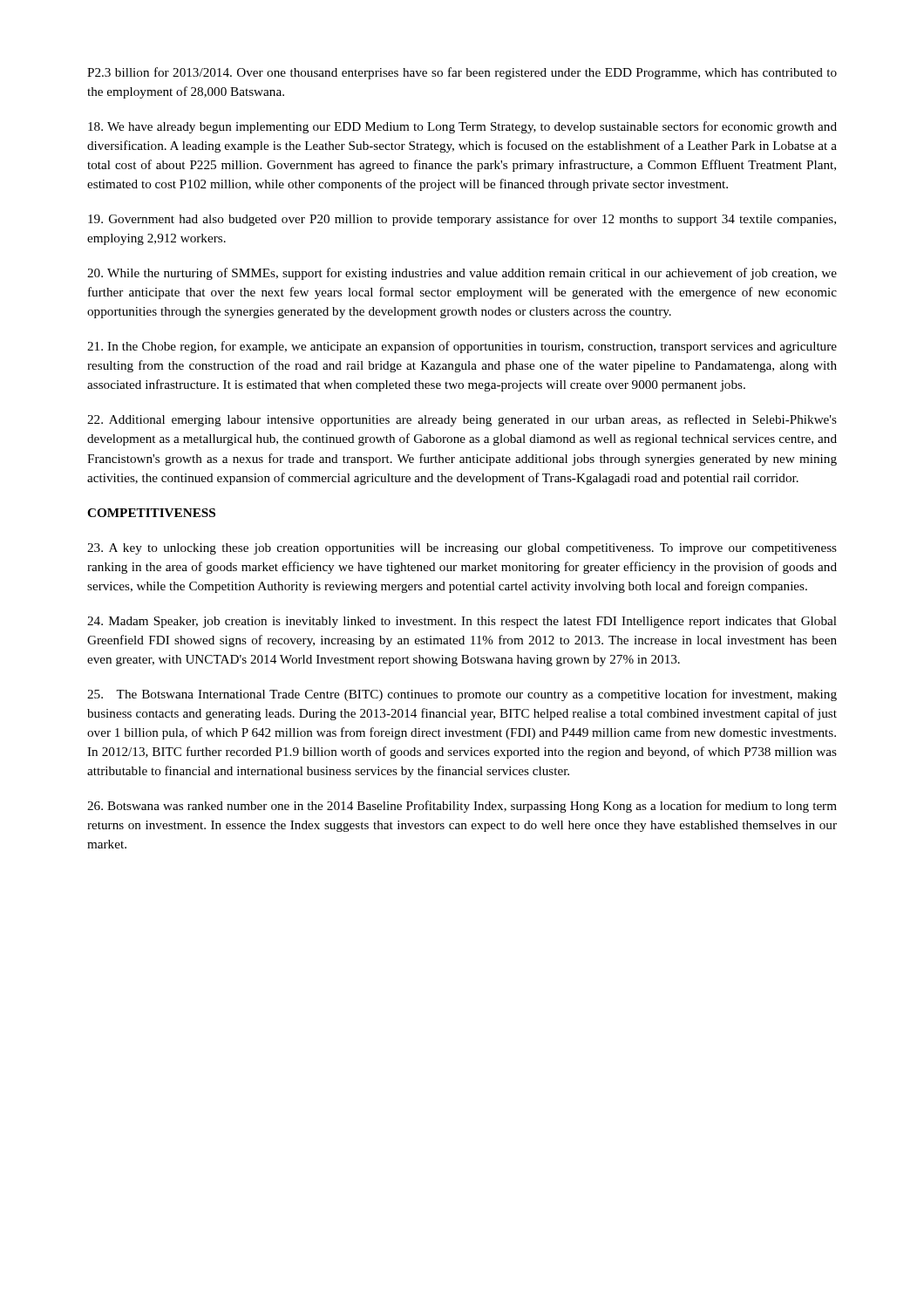Select the text block that reads "Botswana was ranked number"
The image size is (924, 1308).
click(x=462, y=824)
